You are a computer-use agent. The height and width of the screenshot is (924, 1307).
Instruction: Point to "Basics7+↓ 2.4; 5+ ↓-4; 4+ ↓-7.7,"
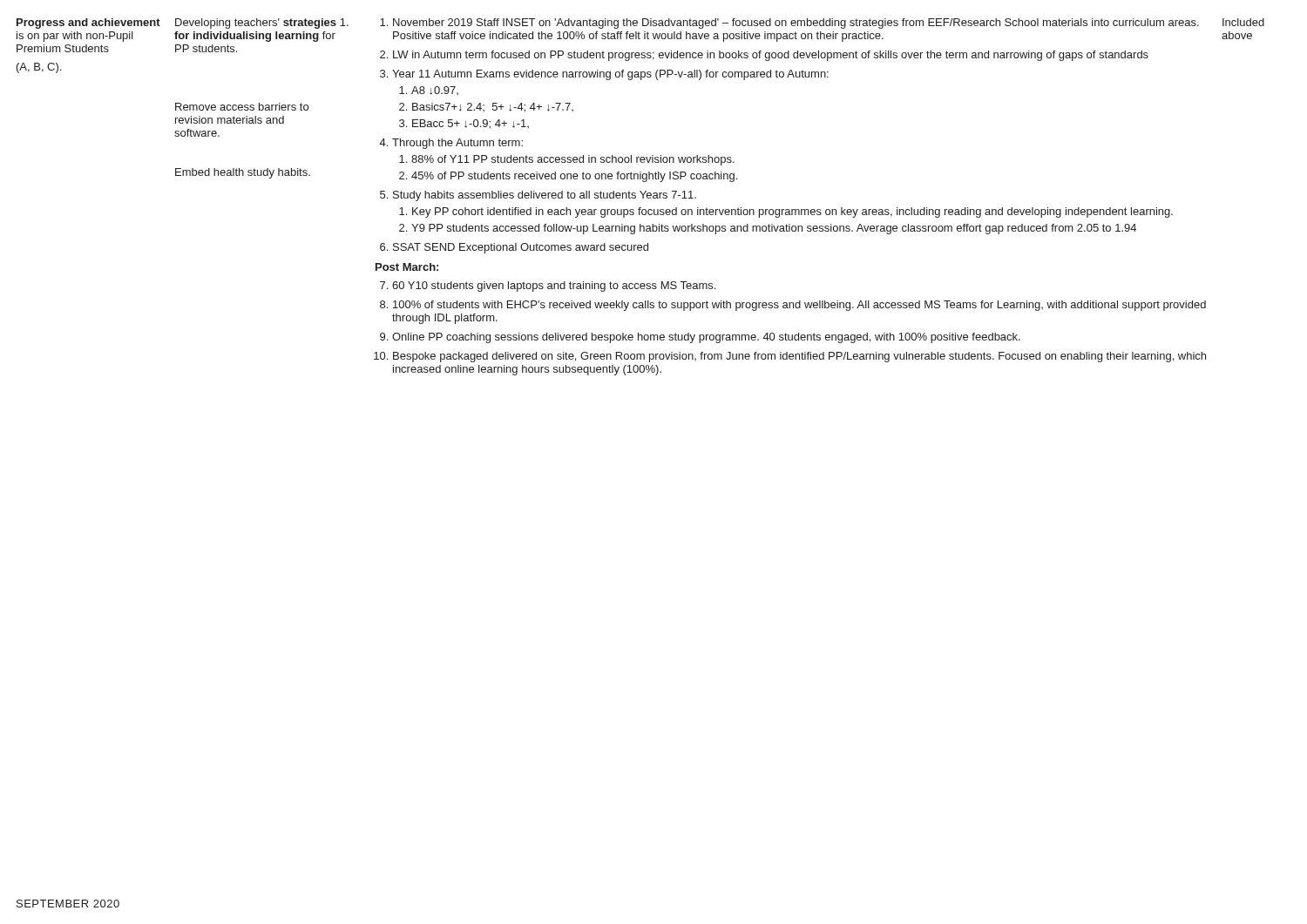493,107
